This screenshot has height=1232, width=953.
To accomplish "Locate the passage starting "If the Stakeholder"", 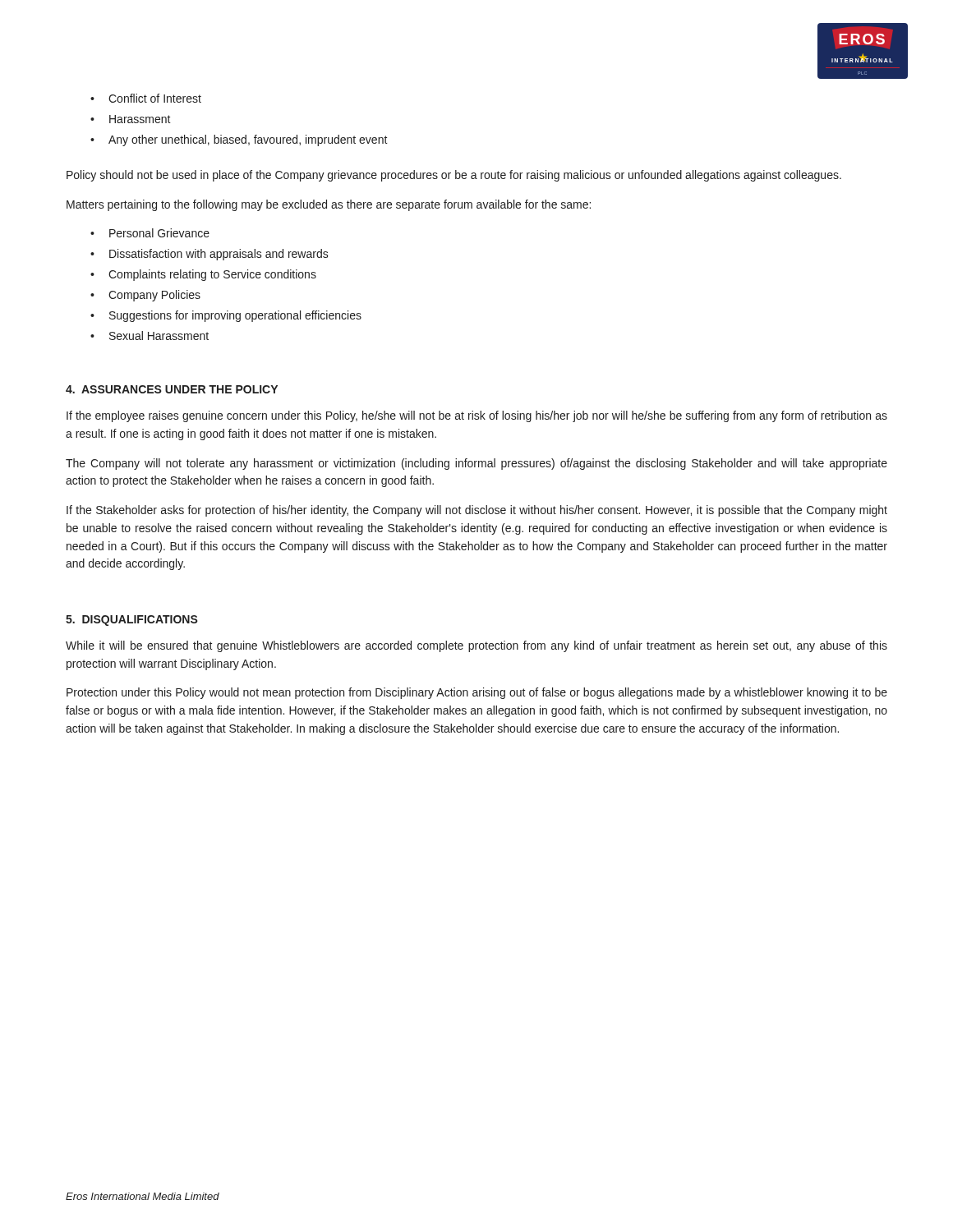I will click(476, 537).
